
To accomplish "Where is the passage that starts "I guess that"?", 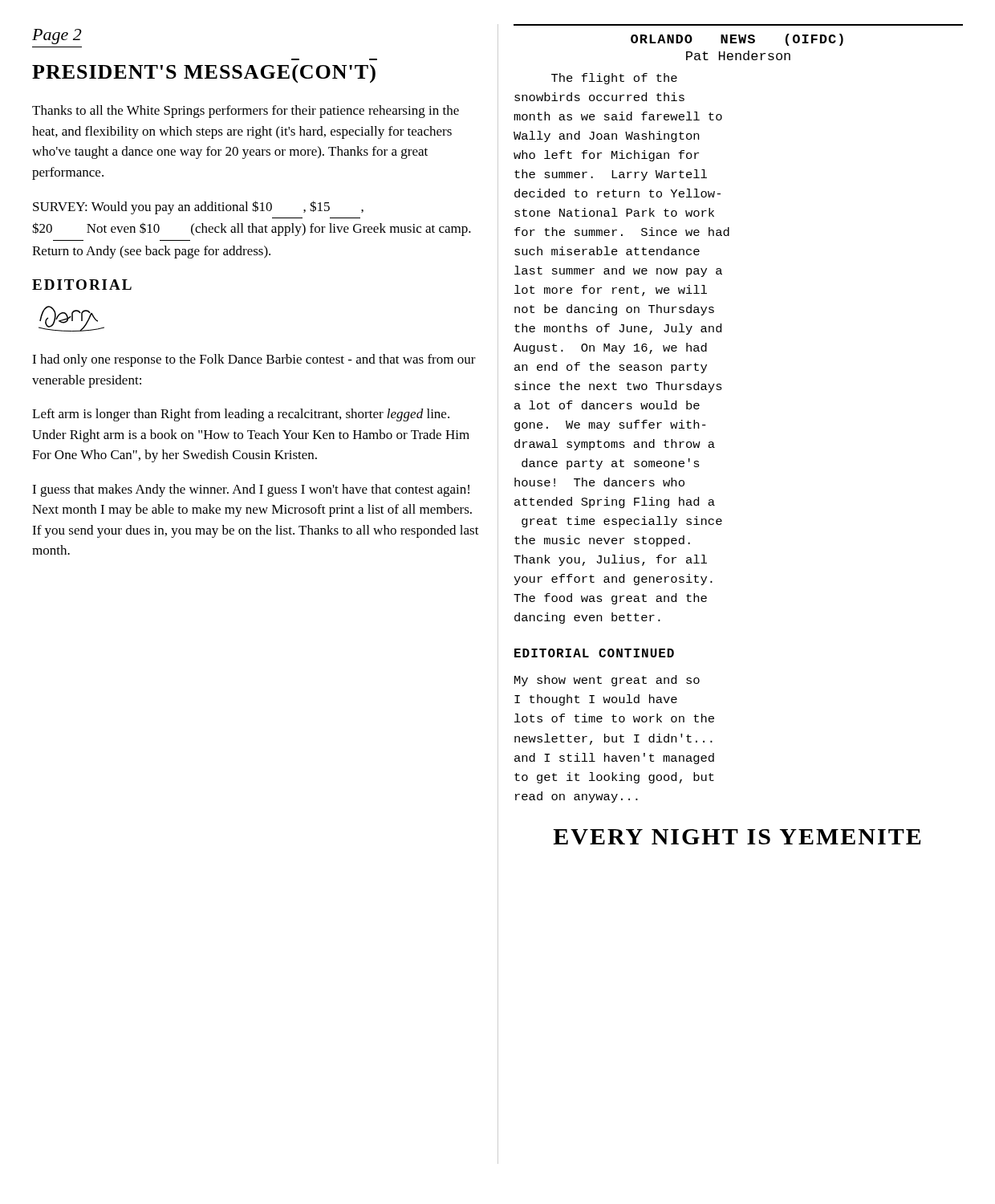I will [x=257, y=520].
